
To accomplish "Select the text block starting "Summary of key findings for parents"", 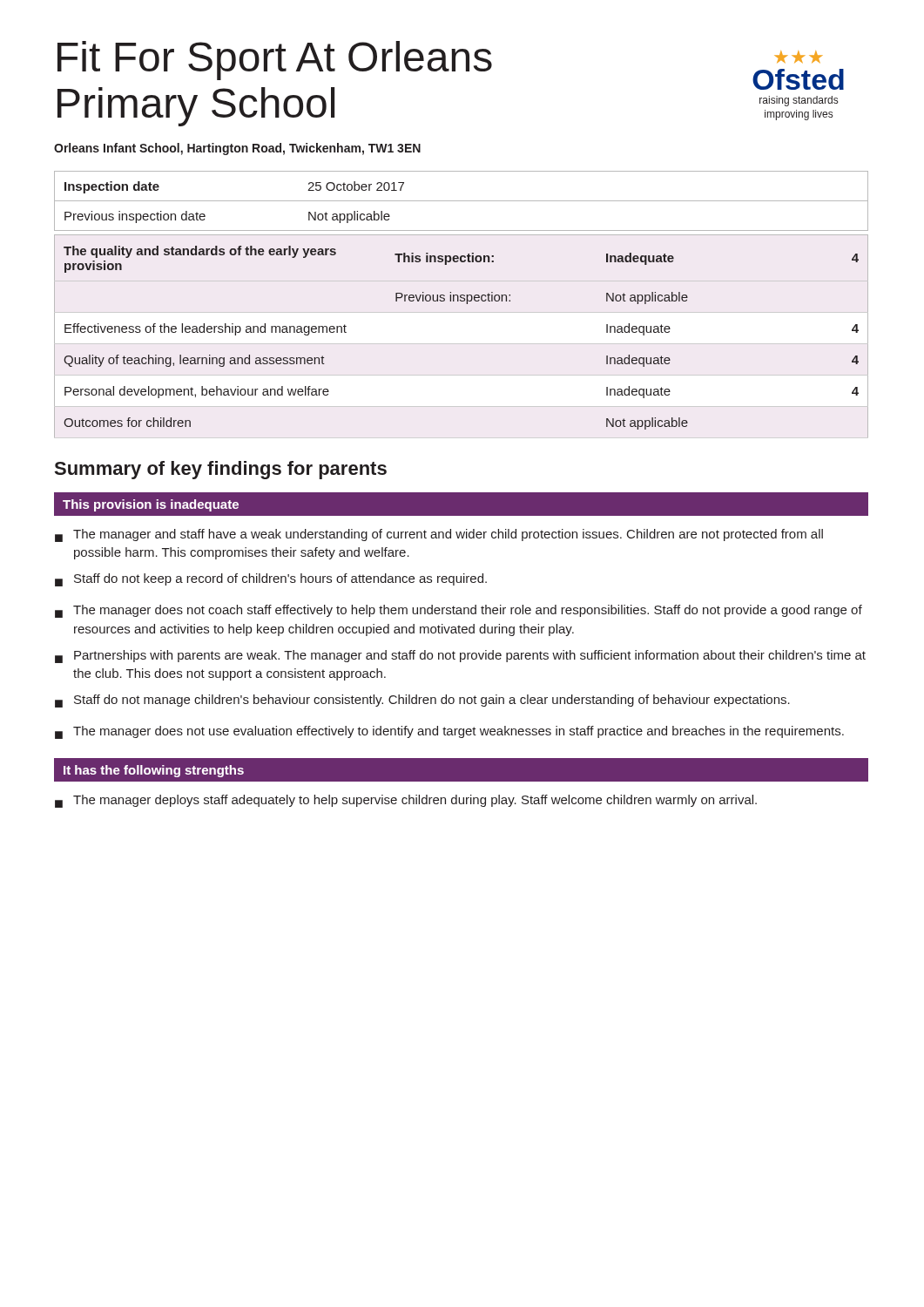I will (221, 468).
